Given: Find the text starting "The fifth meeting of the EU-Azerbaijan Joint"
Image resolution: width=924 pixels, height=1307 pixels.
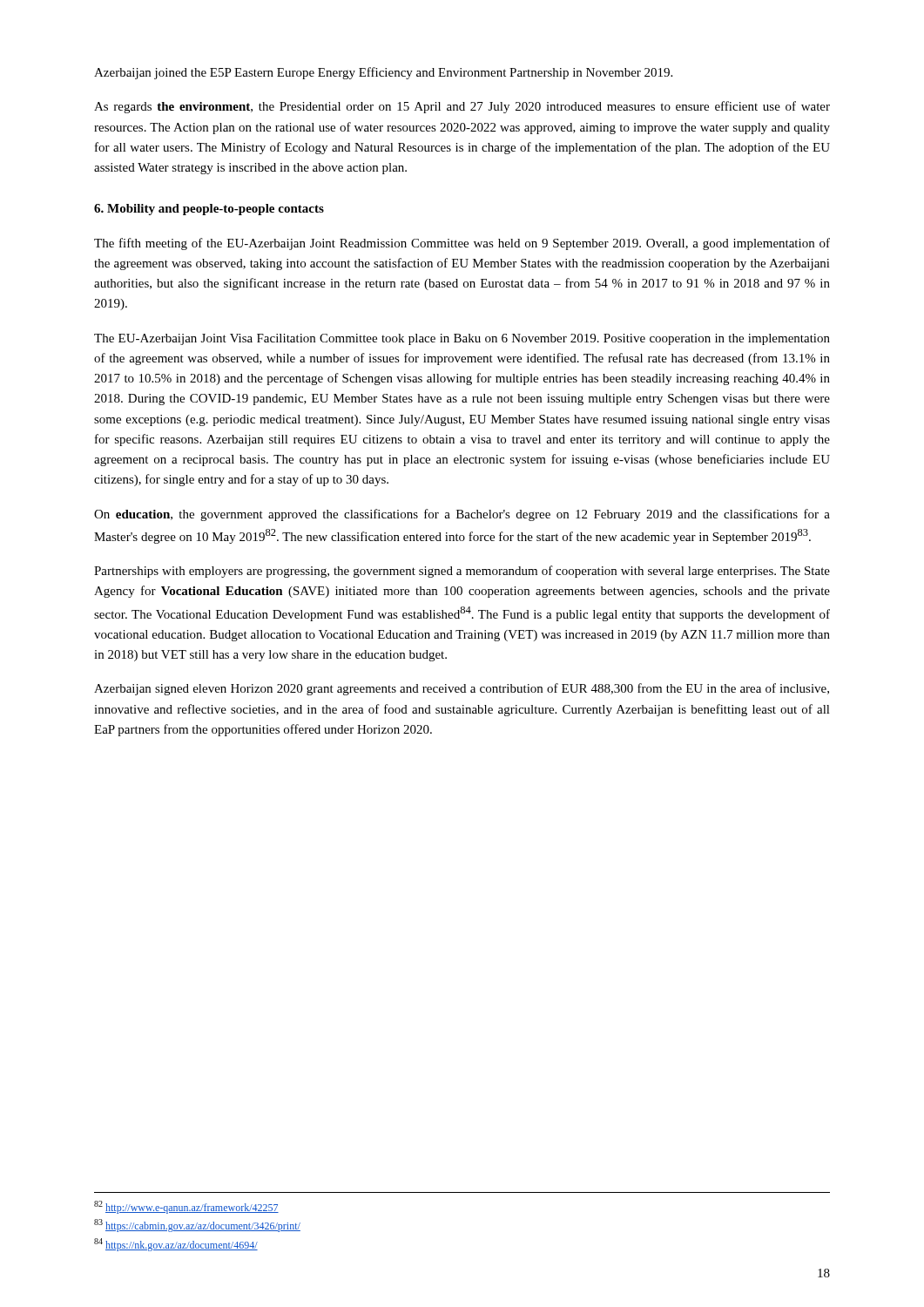Looking at the screenshot, I should 462,273.
